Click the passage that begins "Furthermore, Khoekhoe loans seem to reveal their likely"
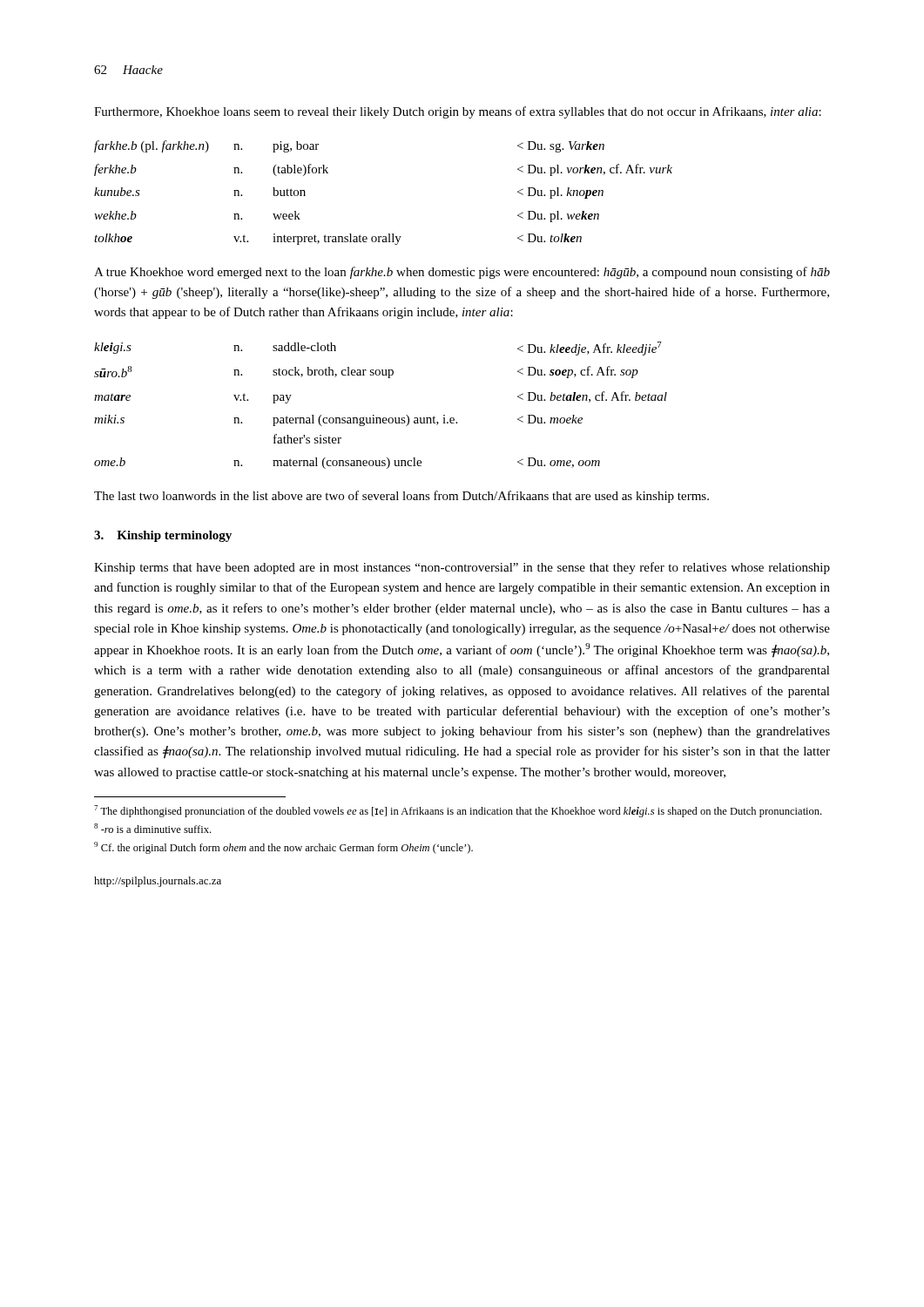This screenshot has width=924, height=1307. click(462, 112)
